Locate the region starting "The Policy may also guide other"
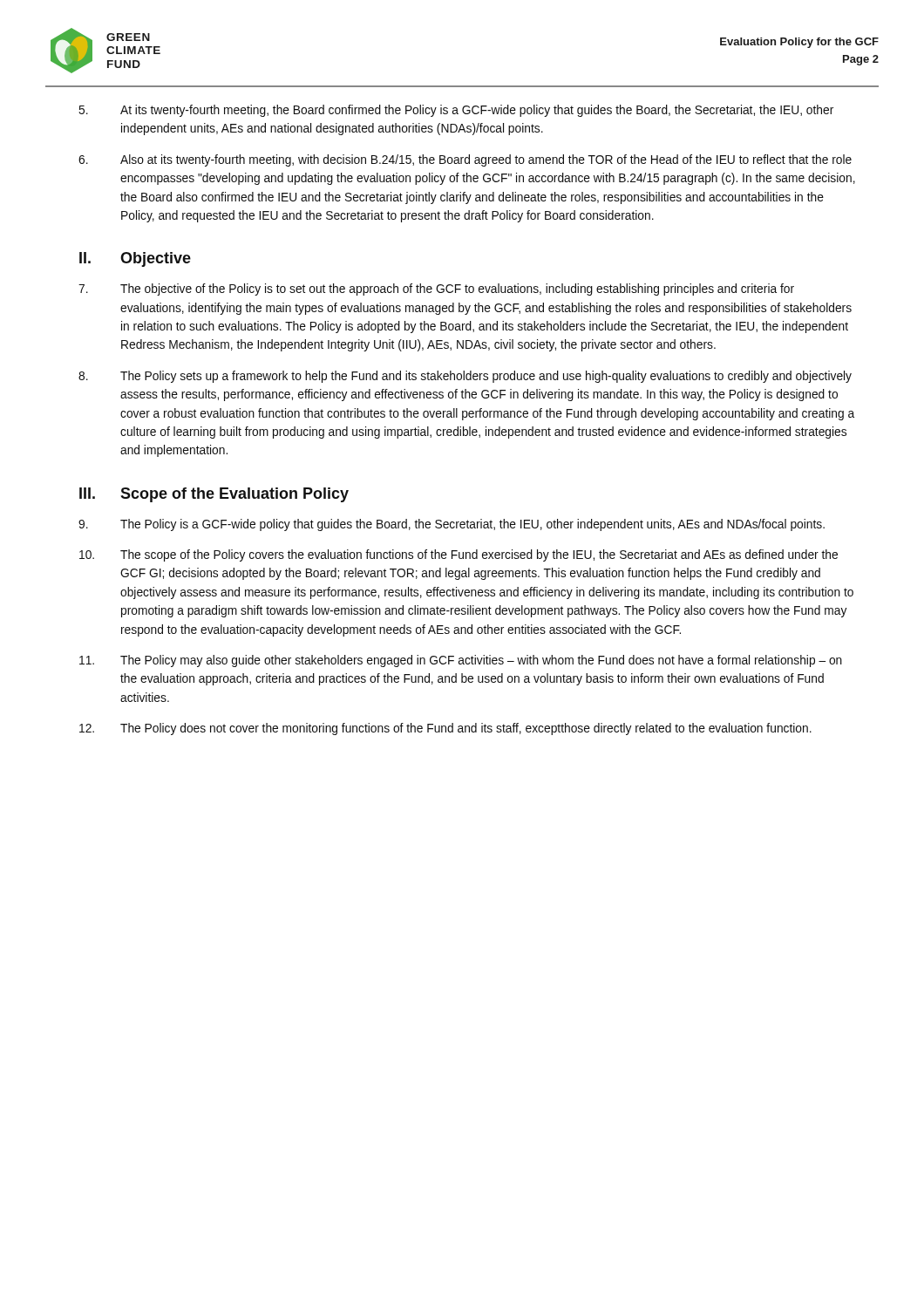924x1308 pixels. point(470,679)
